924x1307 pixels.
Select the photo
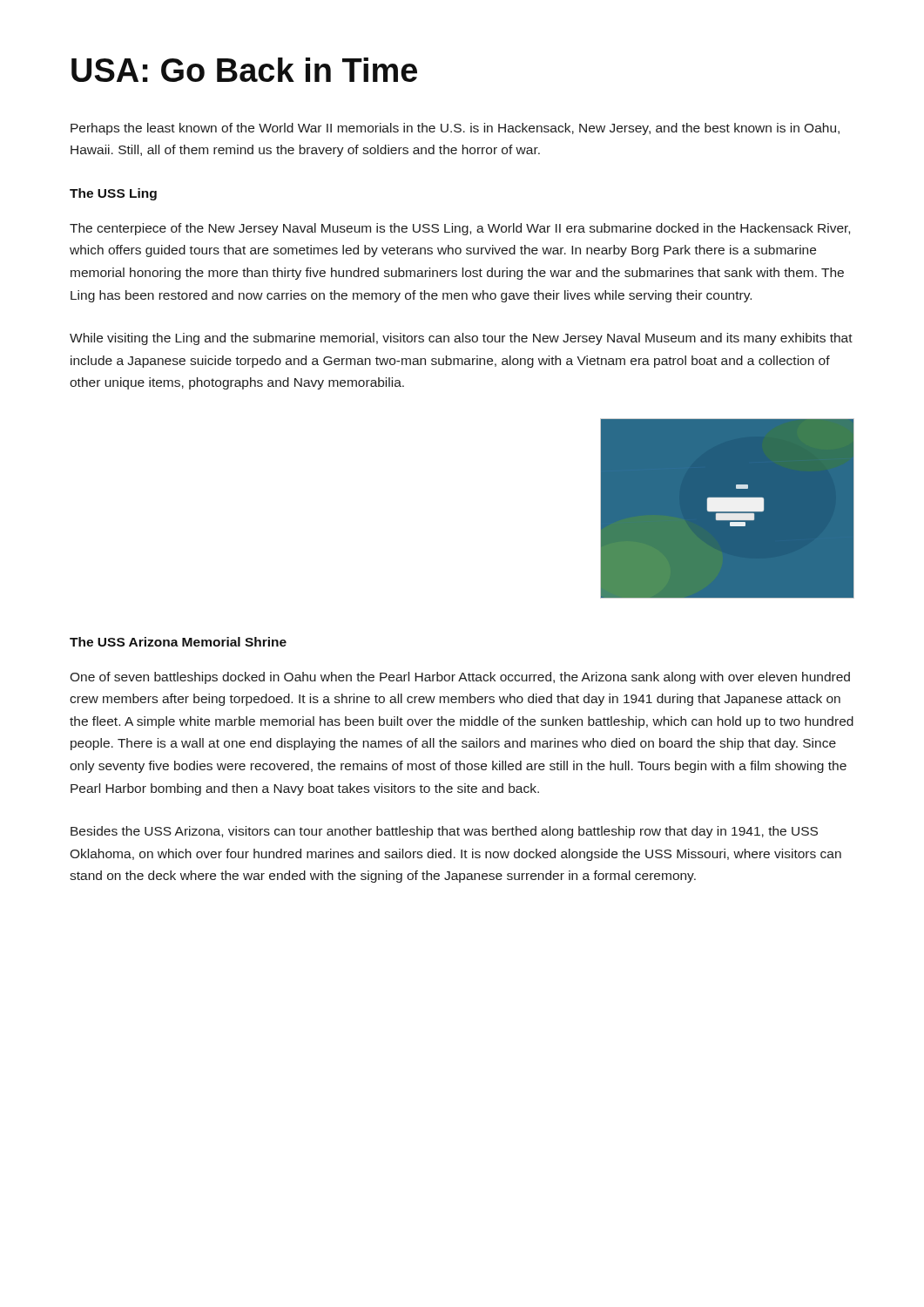pyautogui.click(x=727, y=508)
